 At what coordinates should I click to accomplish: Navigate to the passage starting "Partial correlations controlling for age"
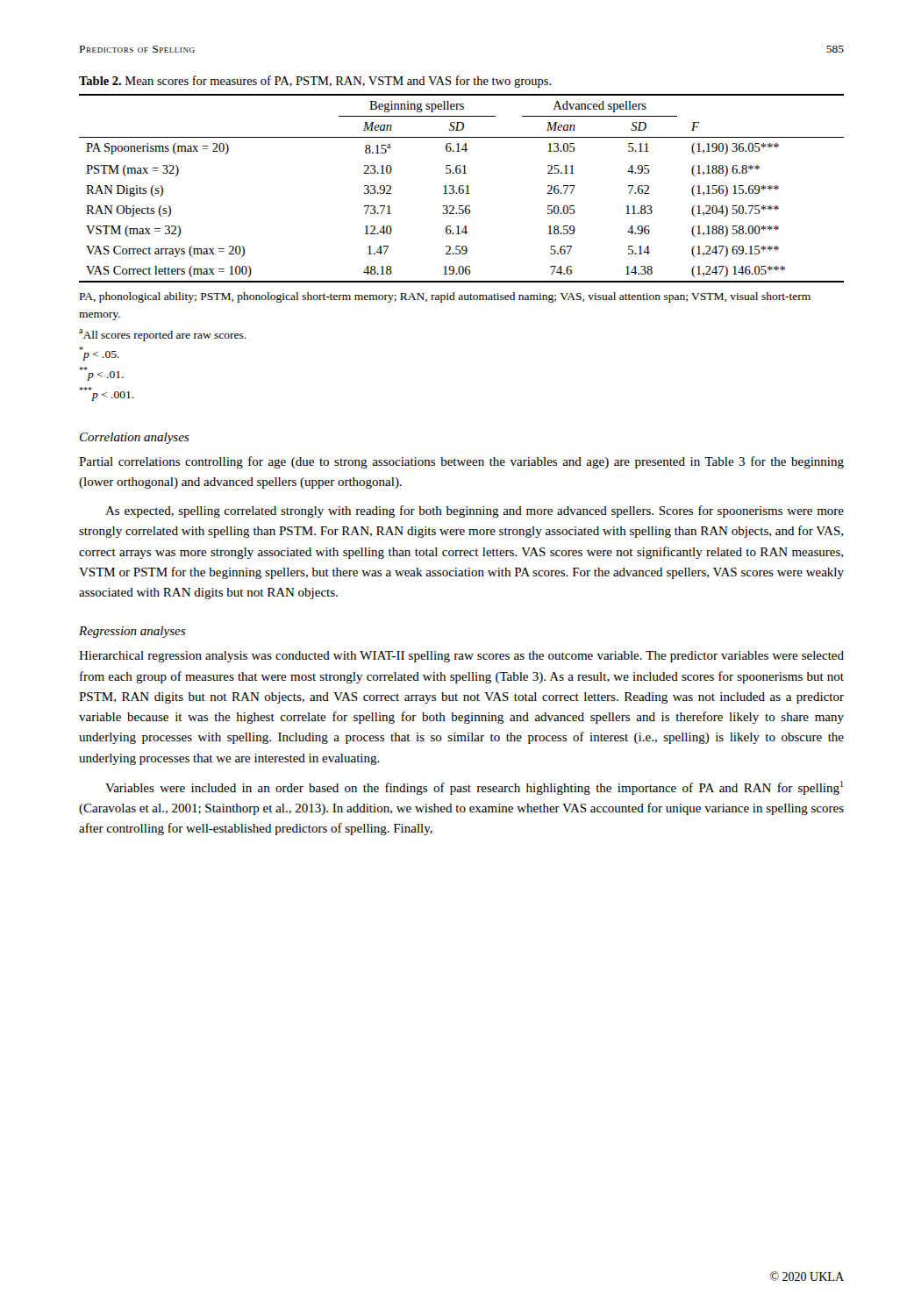pyautogui.click(x=461, y=471)
